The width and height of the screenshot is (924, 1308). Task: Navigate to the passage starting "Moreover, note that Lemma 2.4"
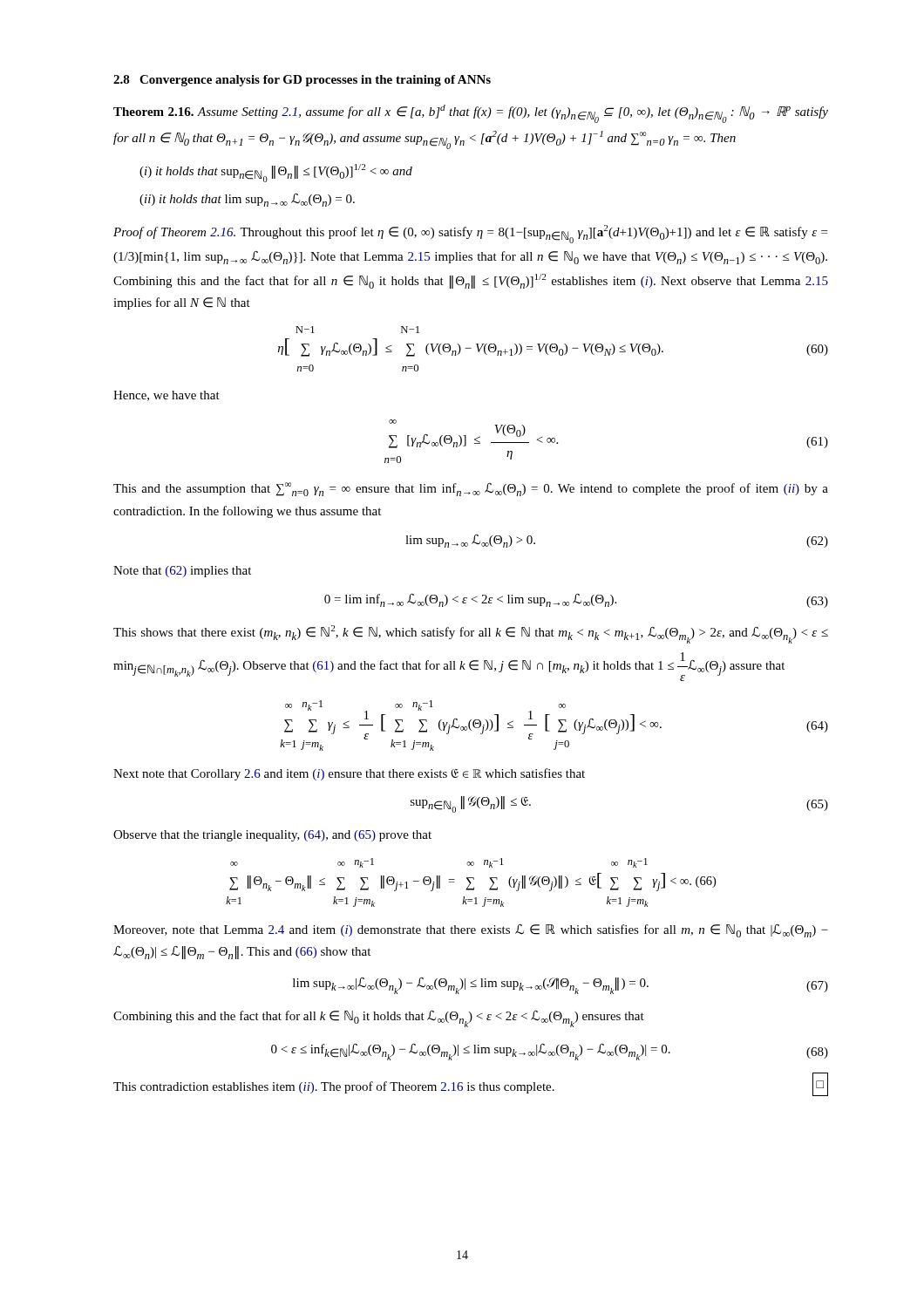coord(471,942)
